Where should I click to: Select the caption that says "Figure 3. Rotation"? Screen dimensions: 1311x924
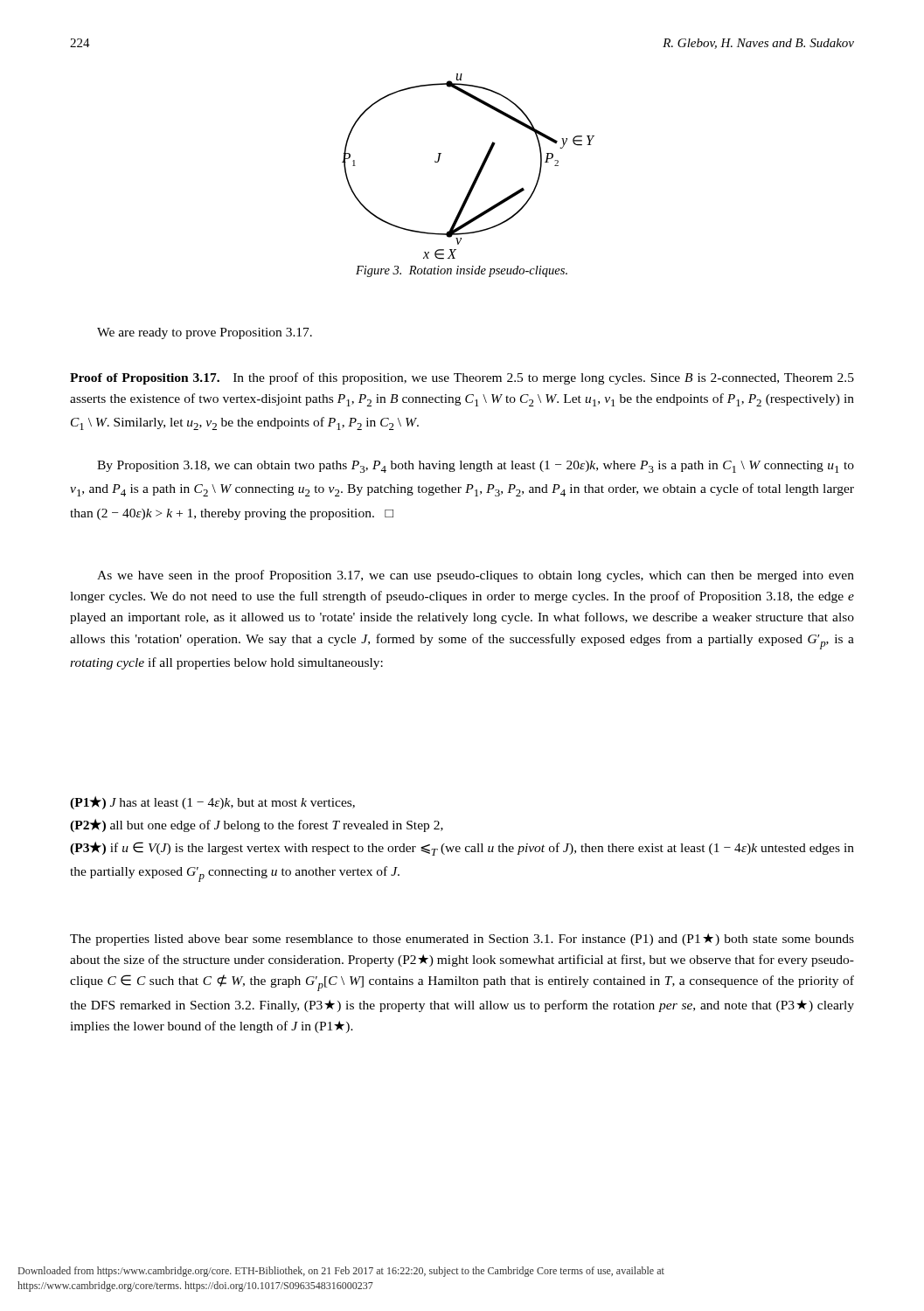click(x=462, y=270)
